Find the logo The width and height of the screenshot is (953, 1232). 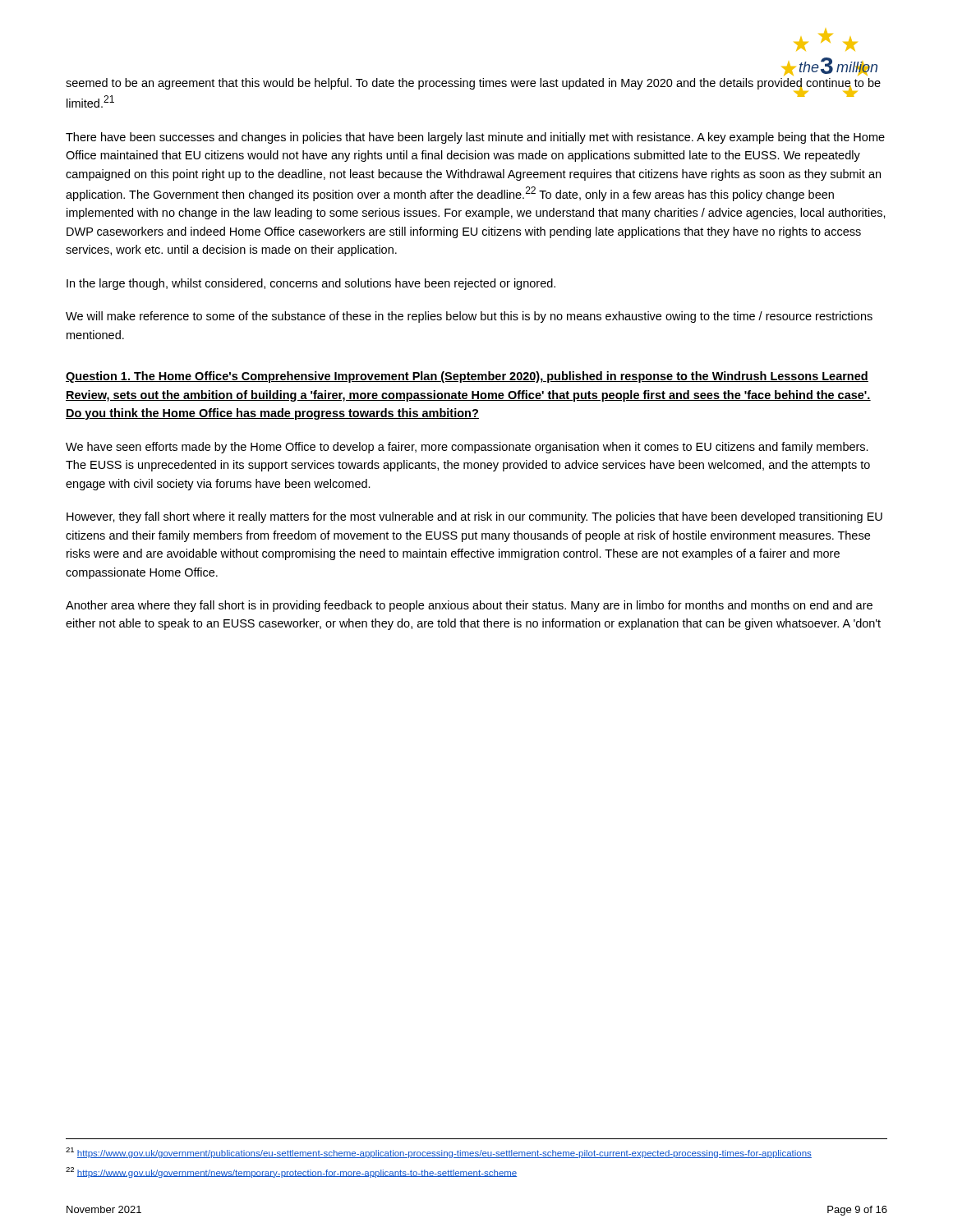[826, 60]
